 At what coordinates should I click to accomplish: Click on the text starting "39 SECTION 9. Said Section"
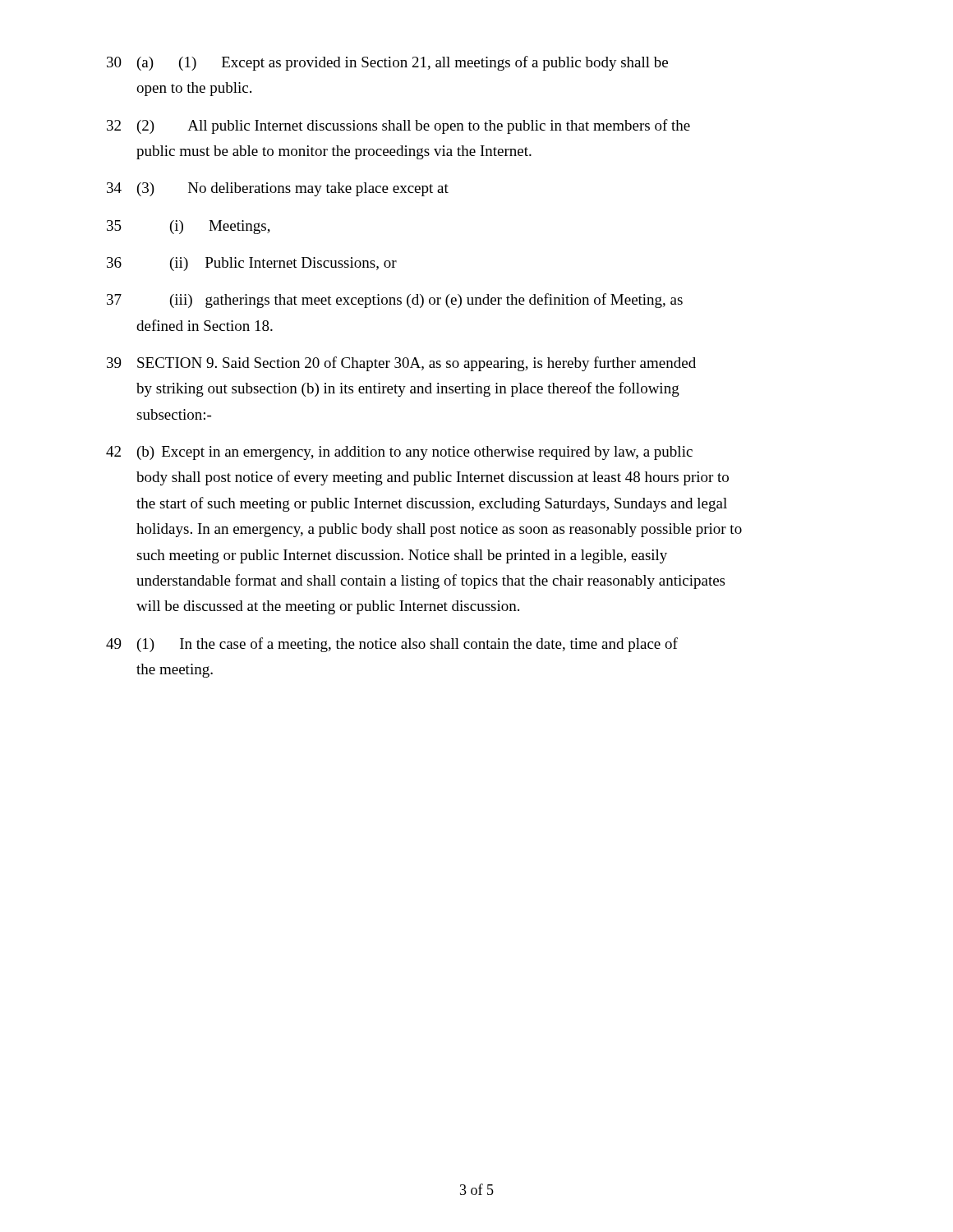pyautogui.click(x=485, y=389)
